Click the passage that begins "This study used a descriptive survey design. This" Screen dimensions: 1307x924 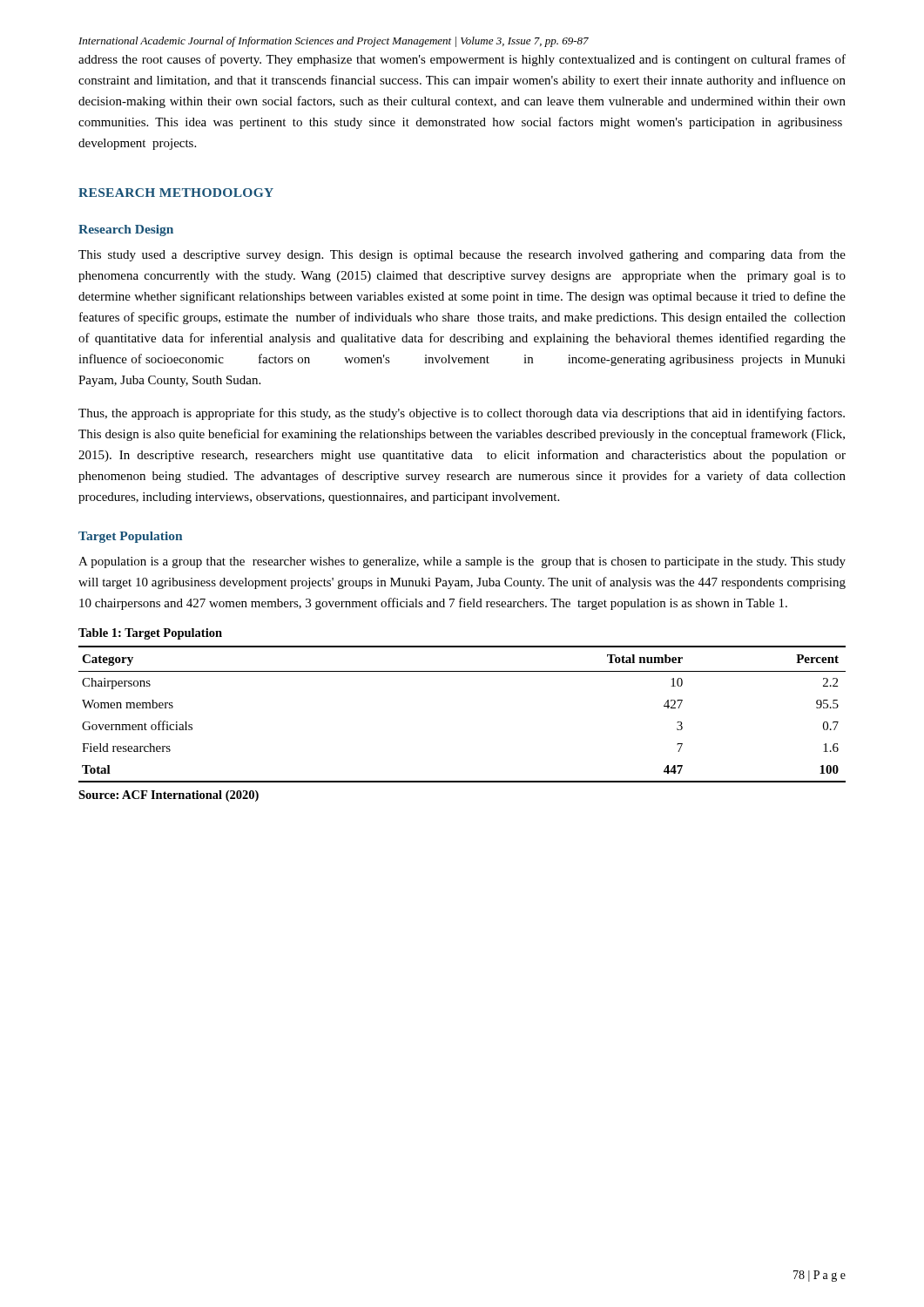(462, 317)
